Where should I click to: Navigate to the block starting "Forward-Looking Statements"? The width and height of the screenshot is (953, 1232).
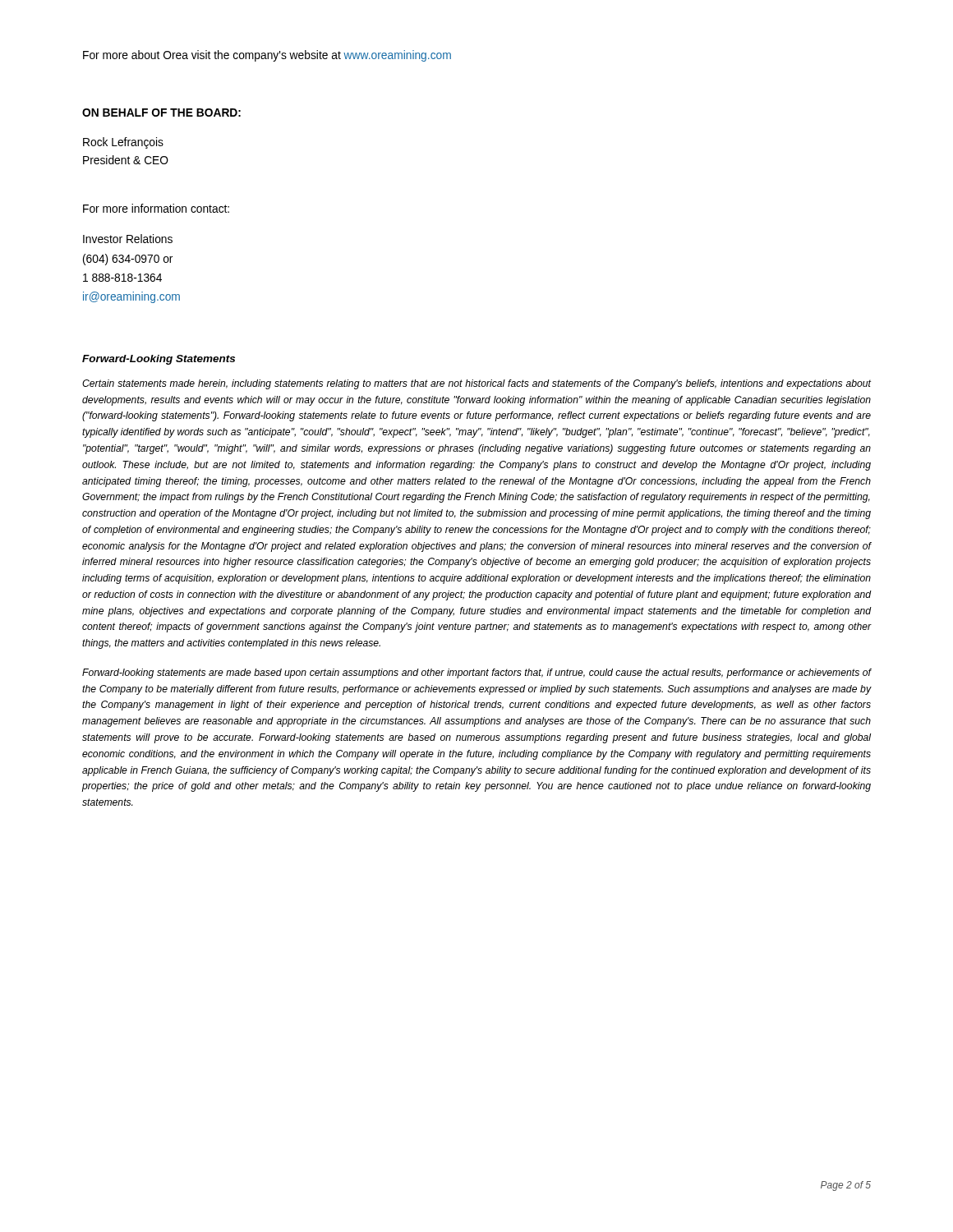point(159,359)
